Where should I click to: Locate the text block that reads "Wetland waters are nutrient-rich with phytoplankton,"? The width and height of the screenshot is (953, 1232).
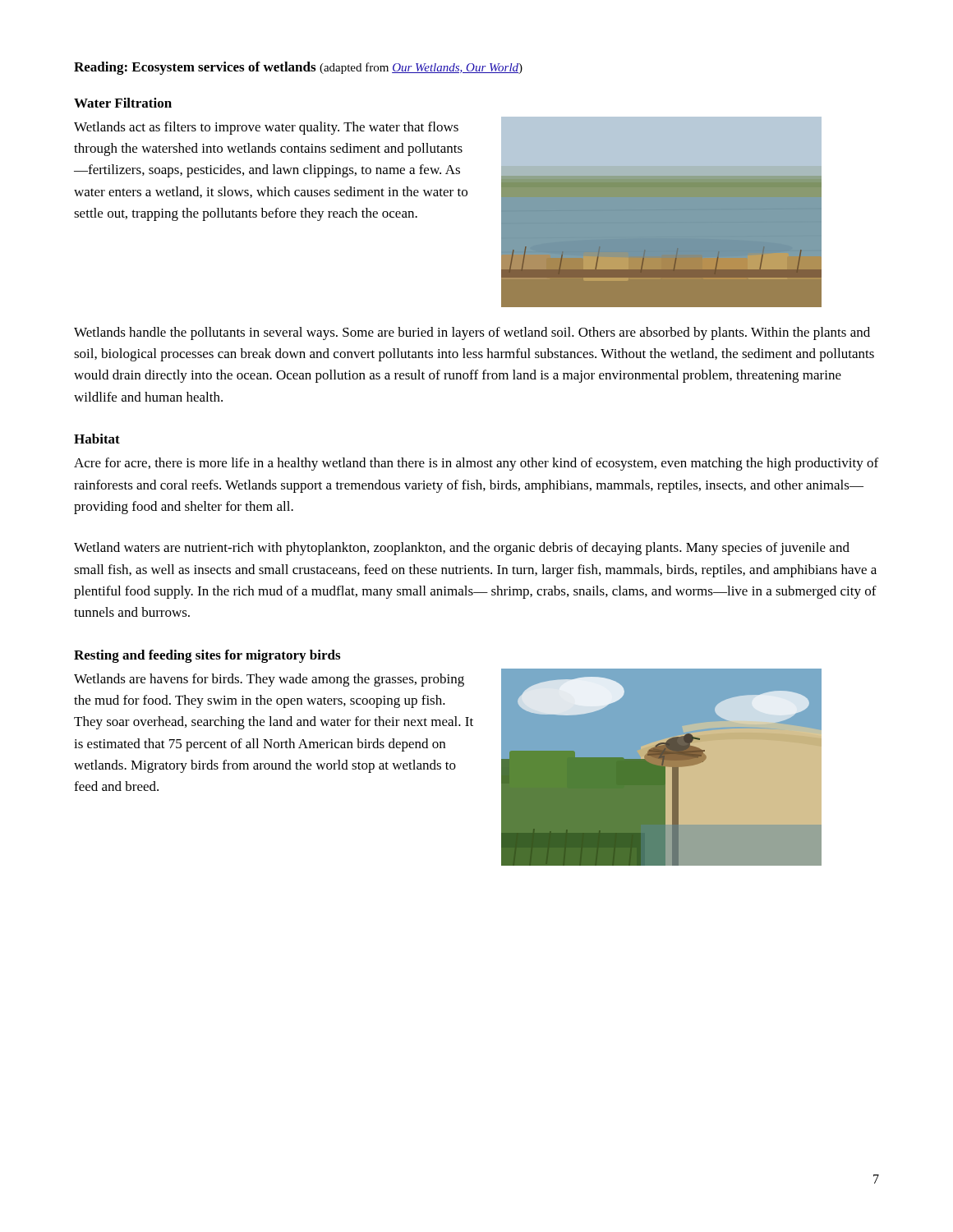click(475, 580)
